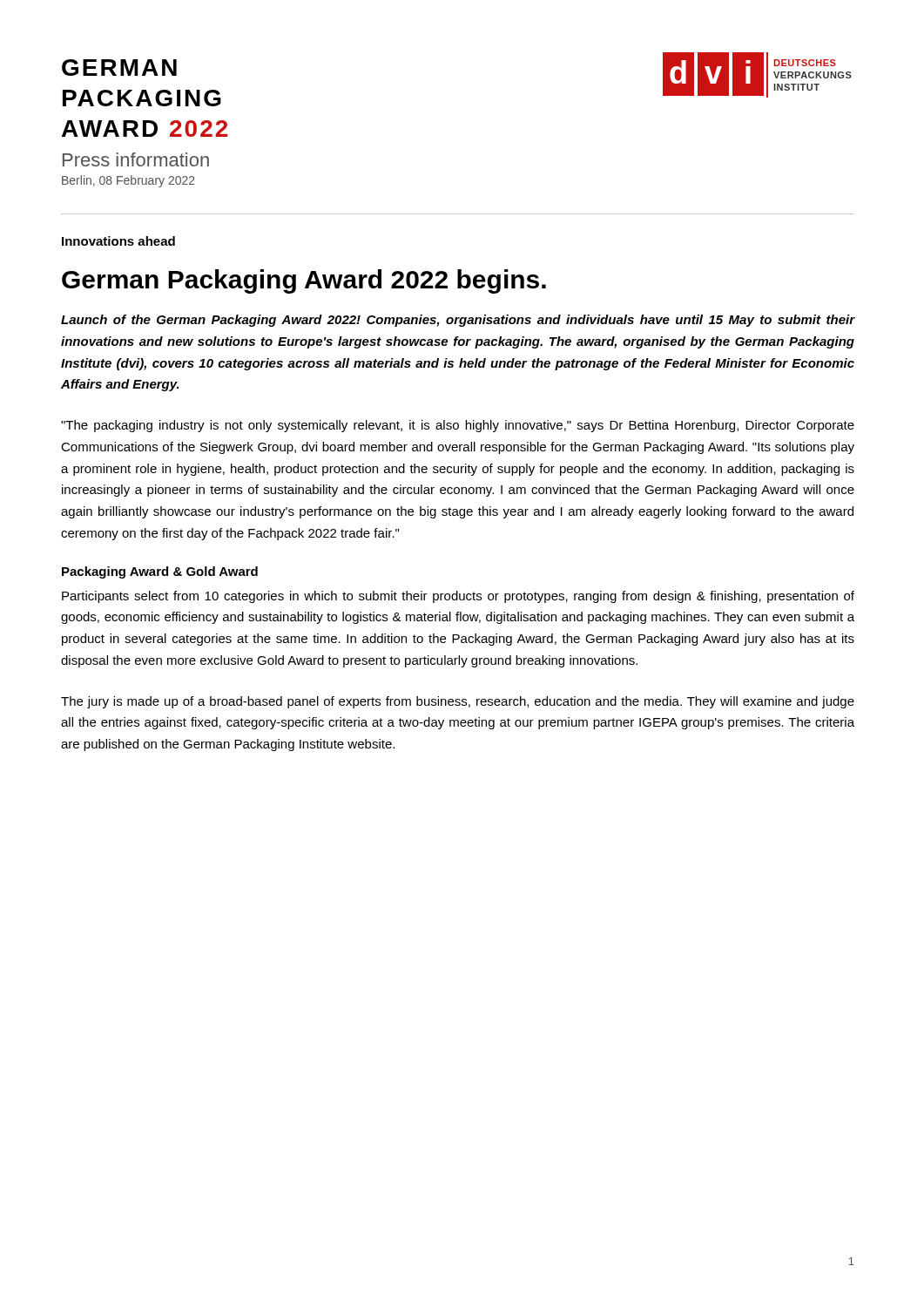Navigate to the element starting "Packaging Award &"
The height and width of the screenshot is (1307, 924).
pos(160,572)
